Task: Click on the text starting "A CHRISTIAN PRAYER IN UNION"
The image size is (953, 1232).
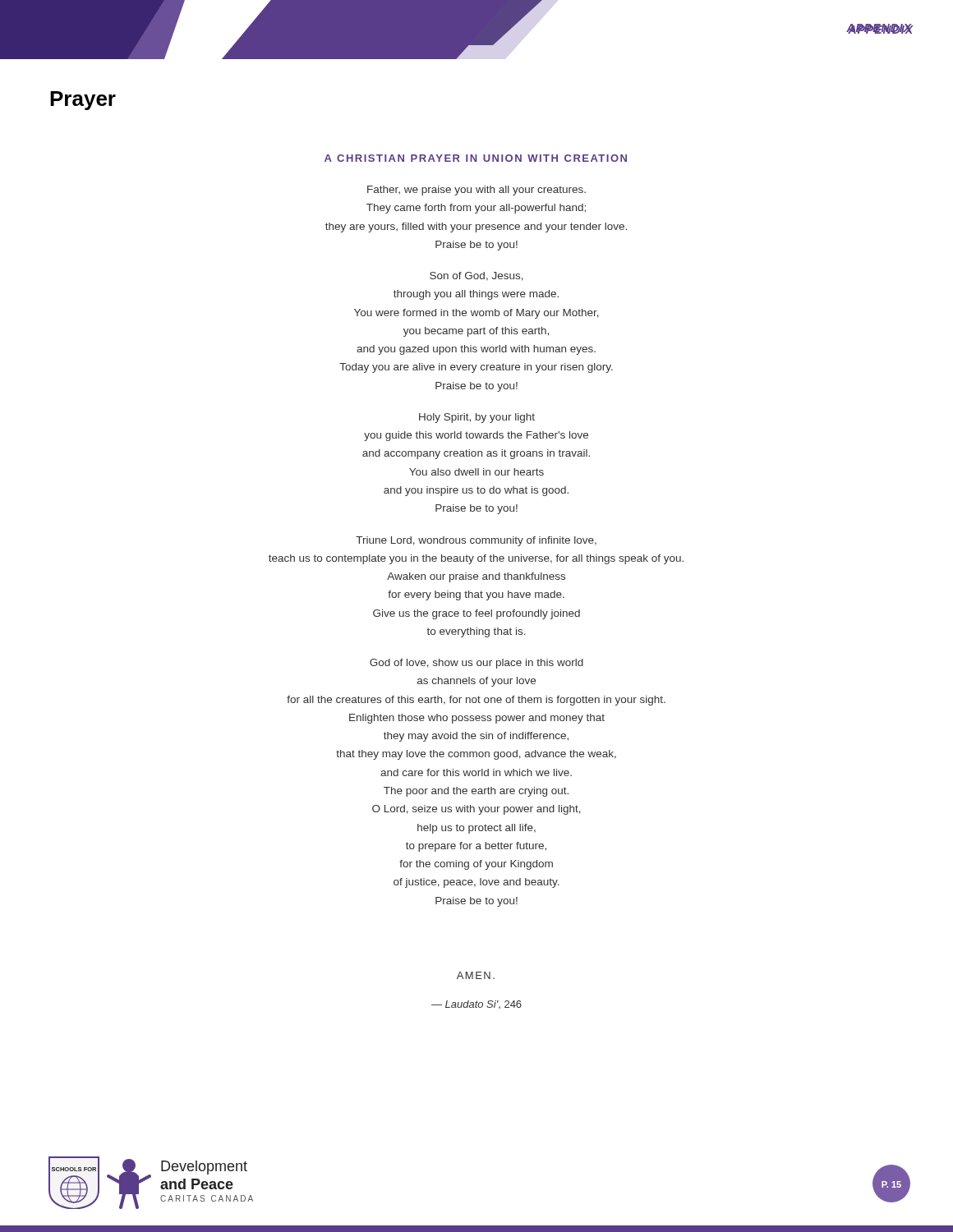Action: tap(476, 158)
